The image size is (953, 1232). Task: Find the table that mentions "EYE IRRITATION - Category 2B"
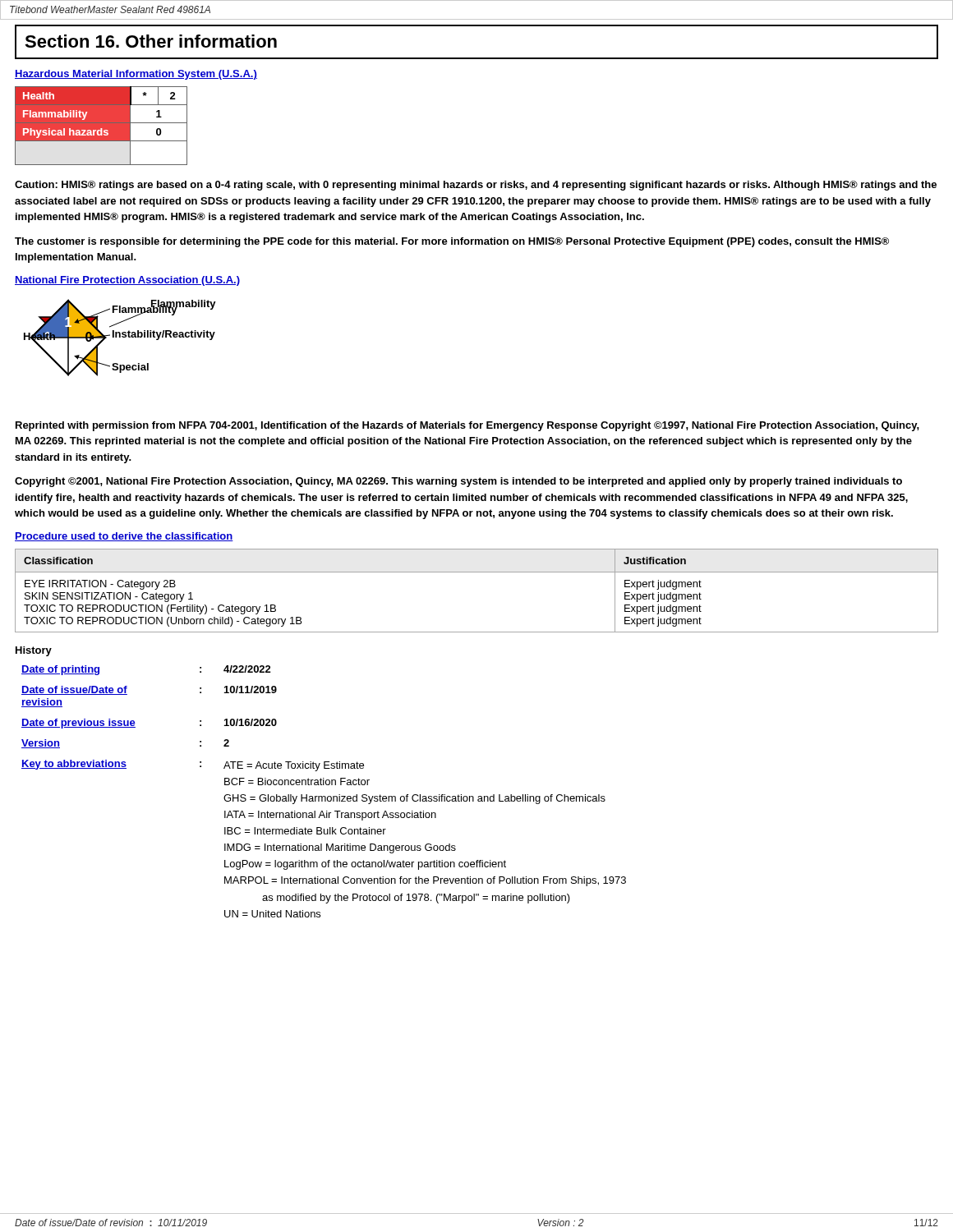(x=476, y=590)
